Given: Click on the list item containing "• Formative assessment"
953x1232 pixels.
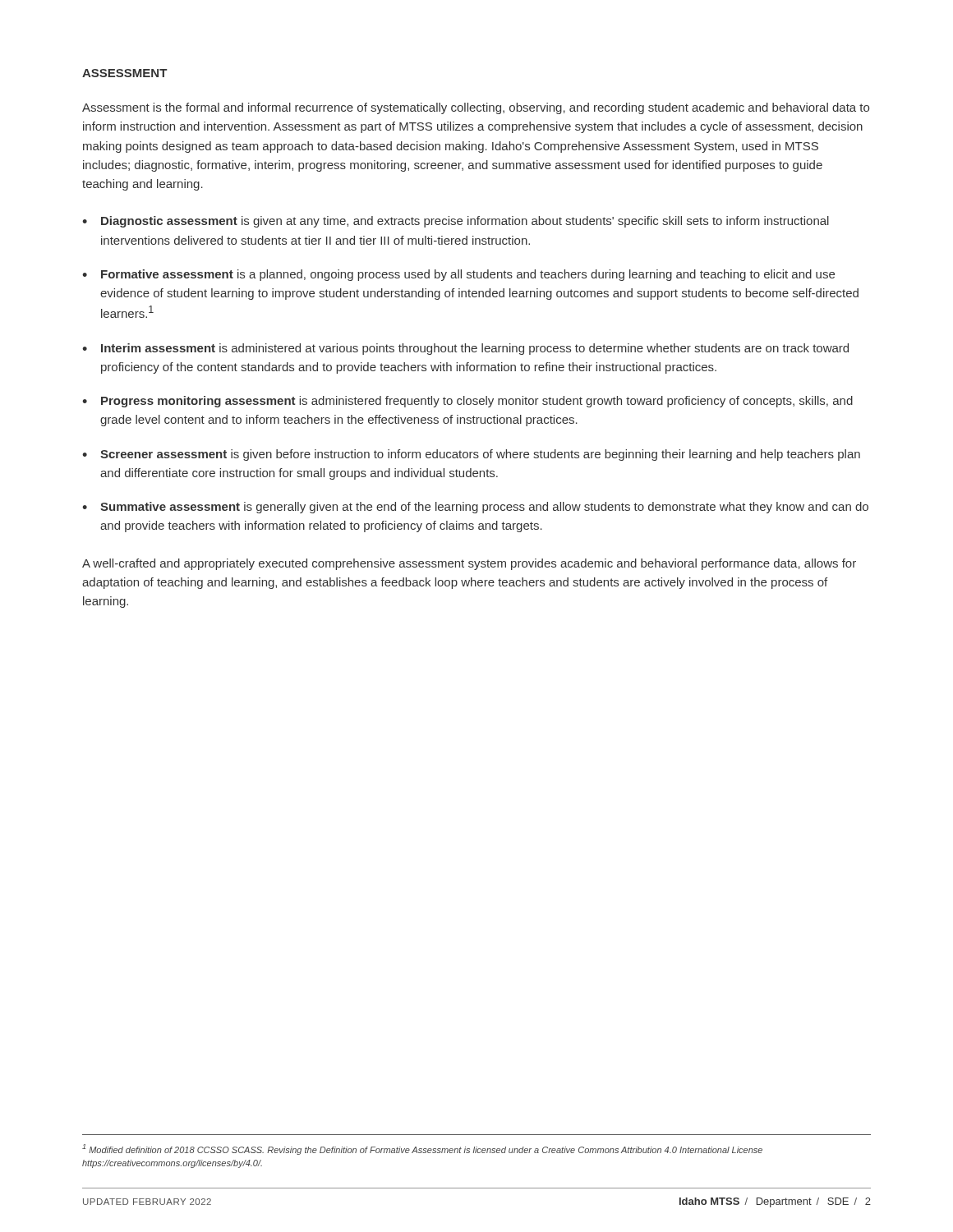Looking at the screenshot, I should pos(476,294).
